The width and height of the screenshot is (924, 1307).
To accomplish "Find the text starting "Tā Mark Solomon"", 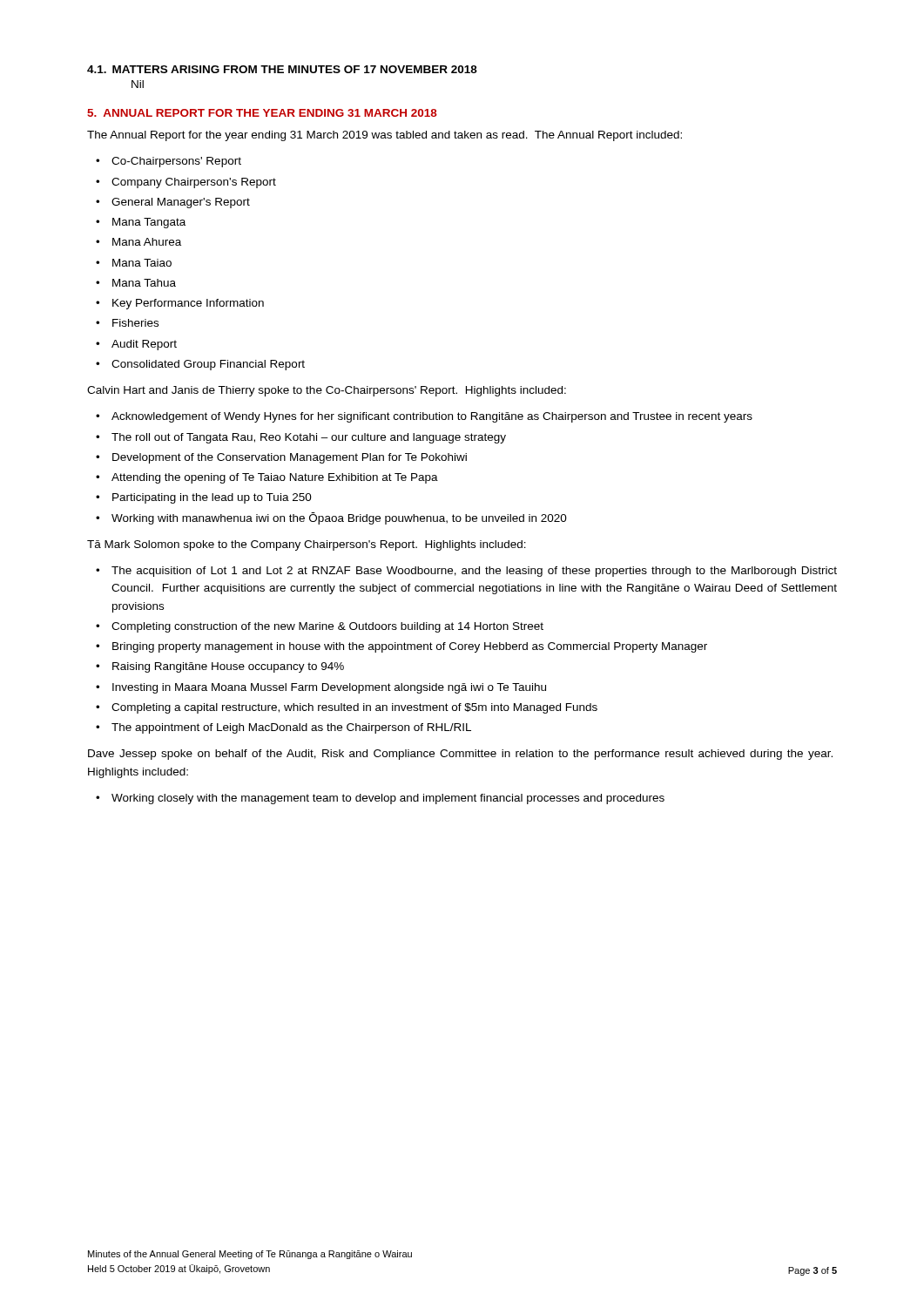I will click(x=307, y=544).
